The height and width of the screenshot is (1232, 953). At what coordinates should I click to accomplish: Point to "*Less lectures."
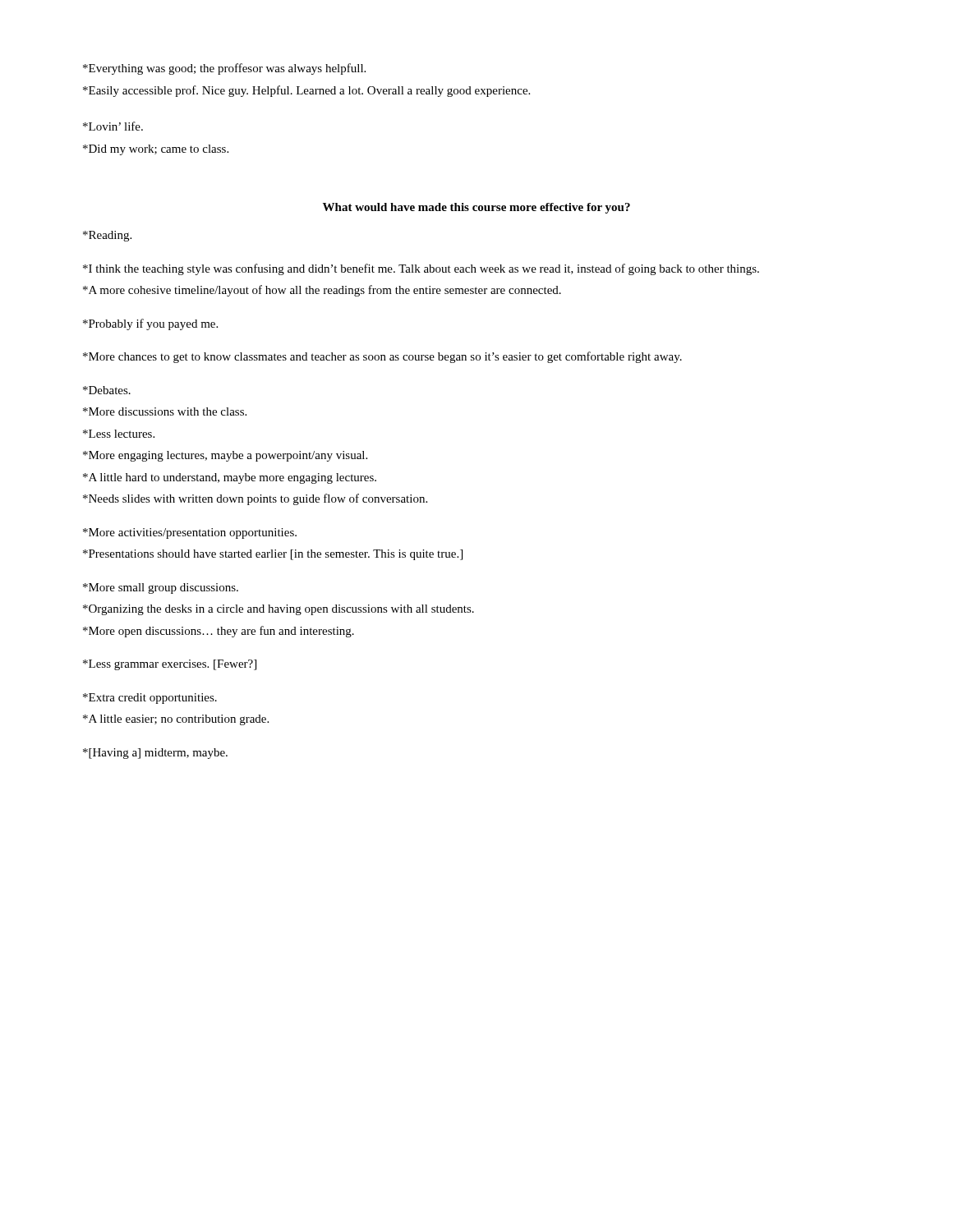click(x=119, y=434)
